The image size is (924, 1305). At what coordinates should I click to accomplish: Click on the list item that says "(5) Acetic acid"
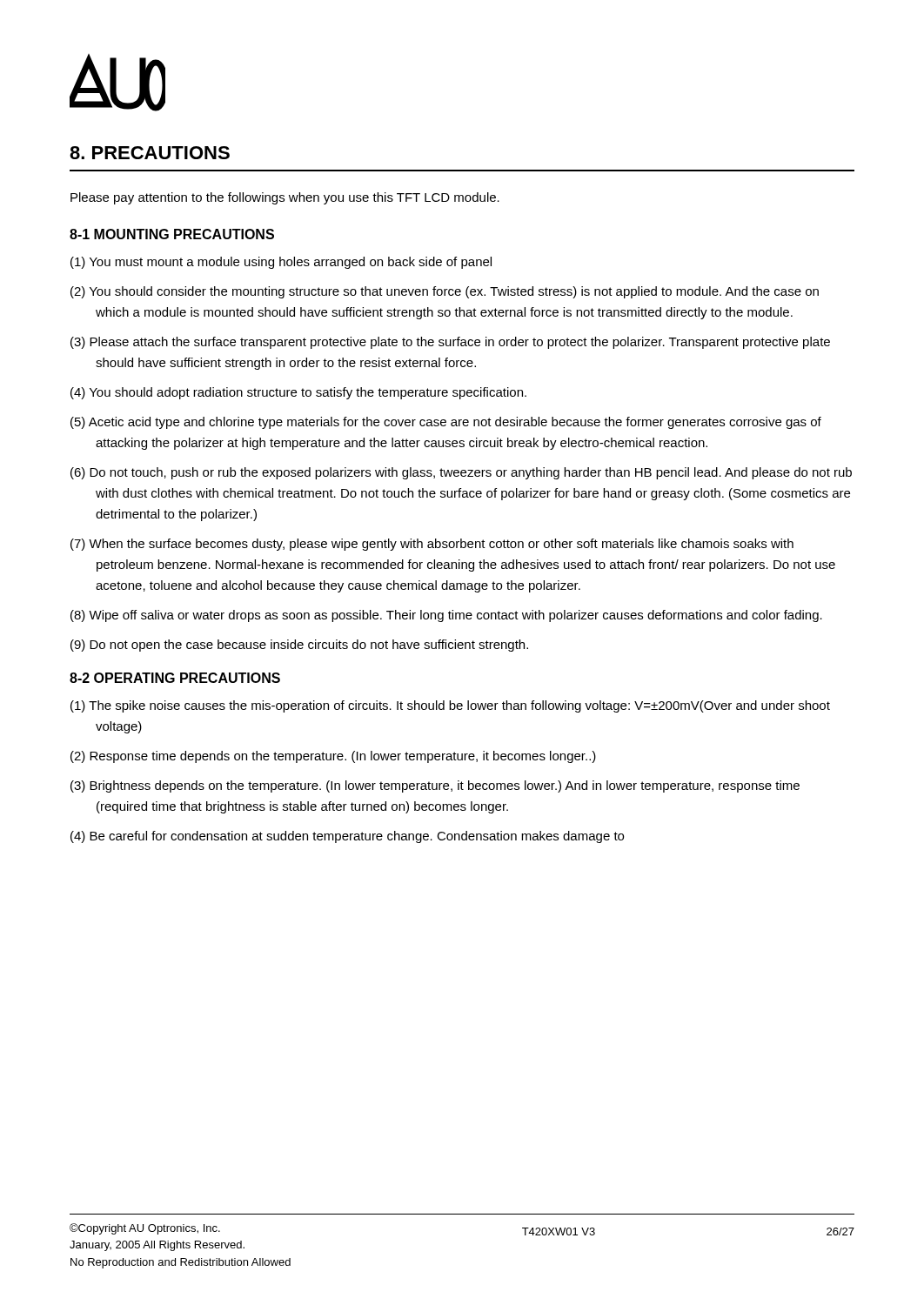click(x=445, y=432)
